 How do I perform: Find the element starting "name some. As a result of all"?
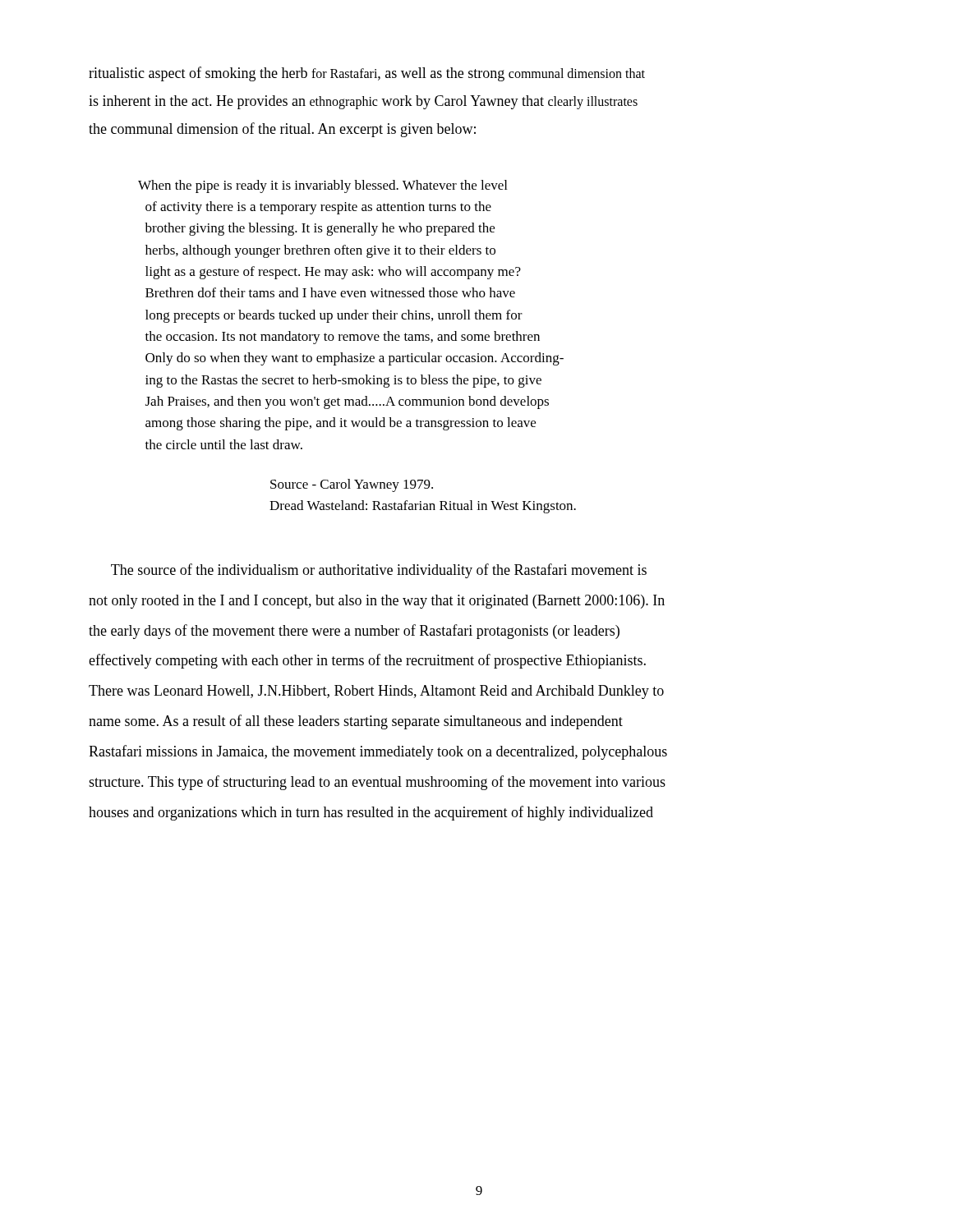coord(356,721)
